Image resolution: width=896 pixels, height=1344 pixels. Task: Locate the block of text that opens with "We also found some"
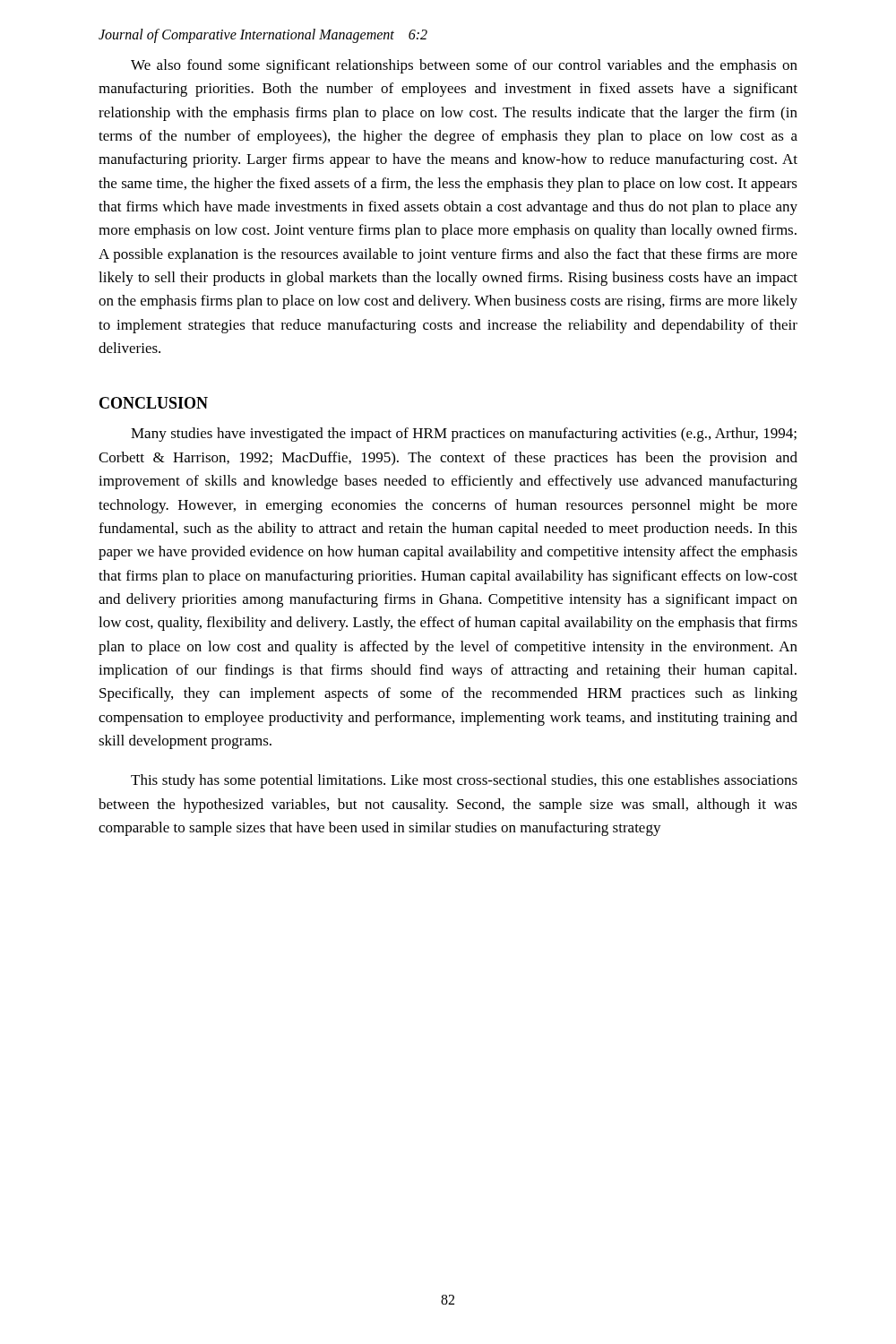pos(448,207)
